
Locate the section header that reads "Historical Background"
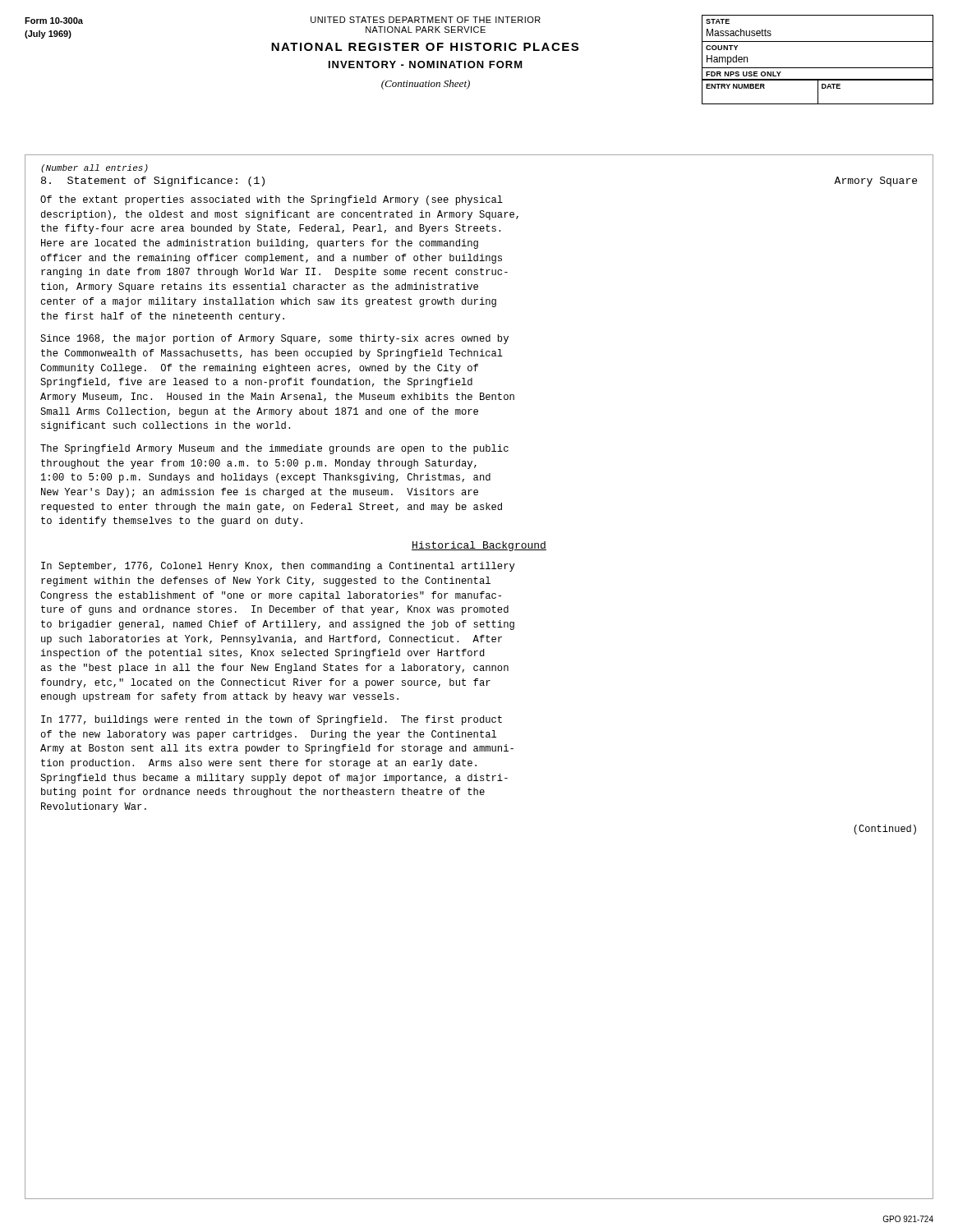(479, 546)
